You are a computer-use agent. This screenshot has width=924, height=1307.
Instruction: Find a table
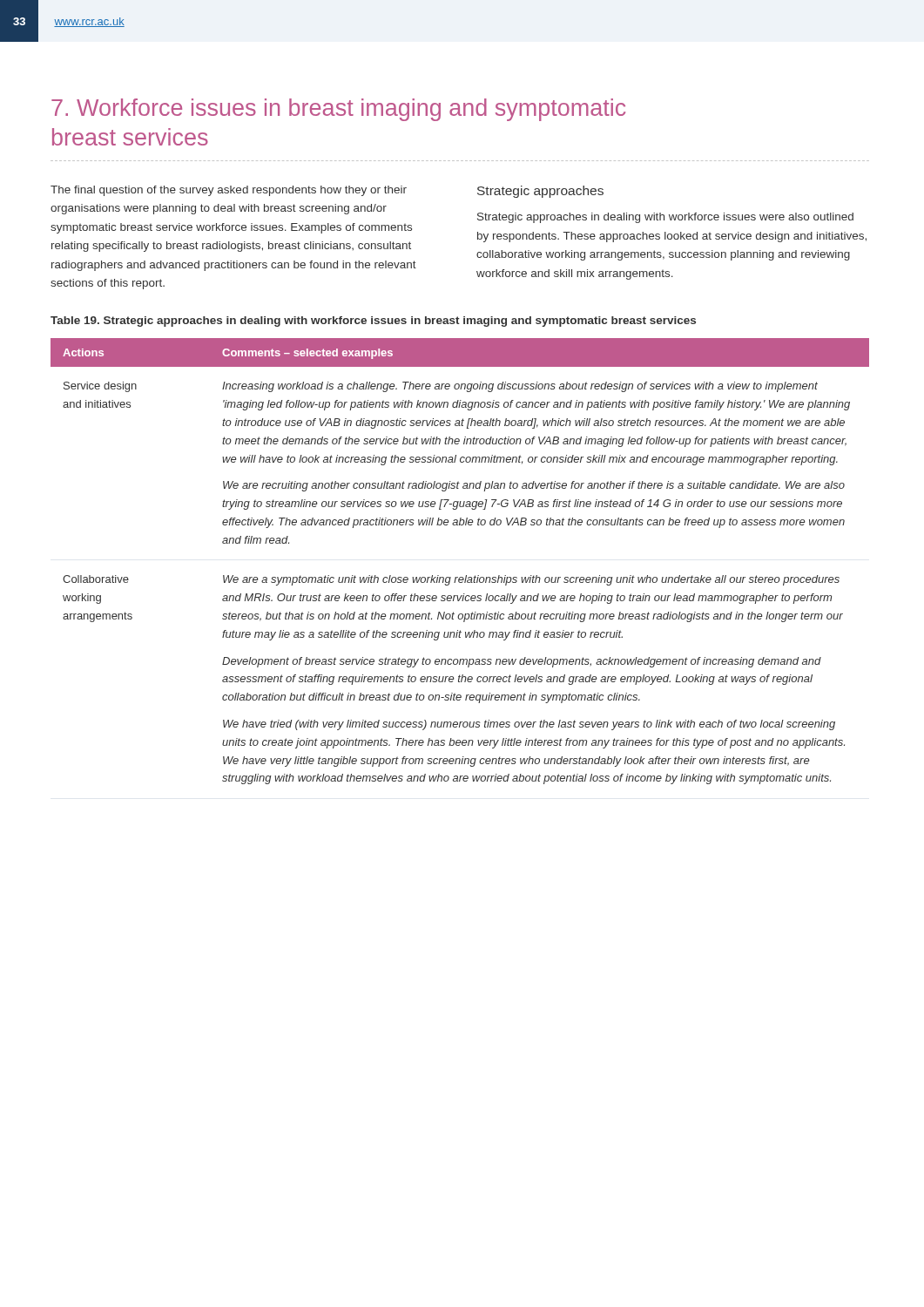pyautogui.click(x=460, y=569)
